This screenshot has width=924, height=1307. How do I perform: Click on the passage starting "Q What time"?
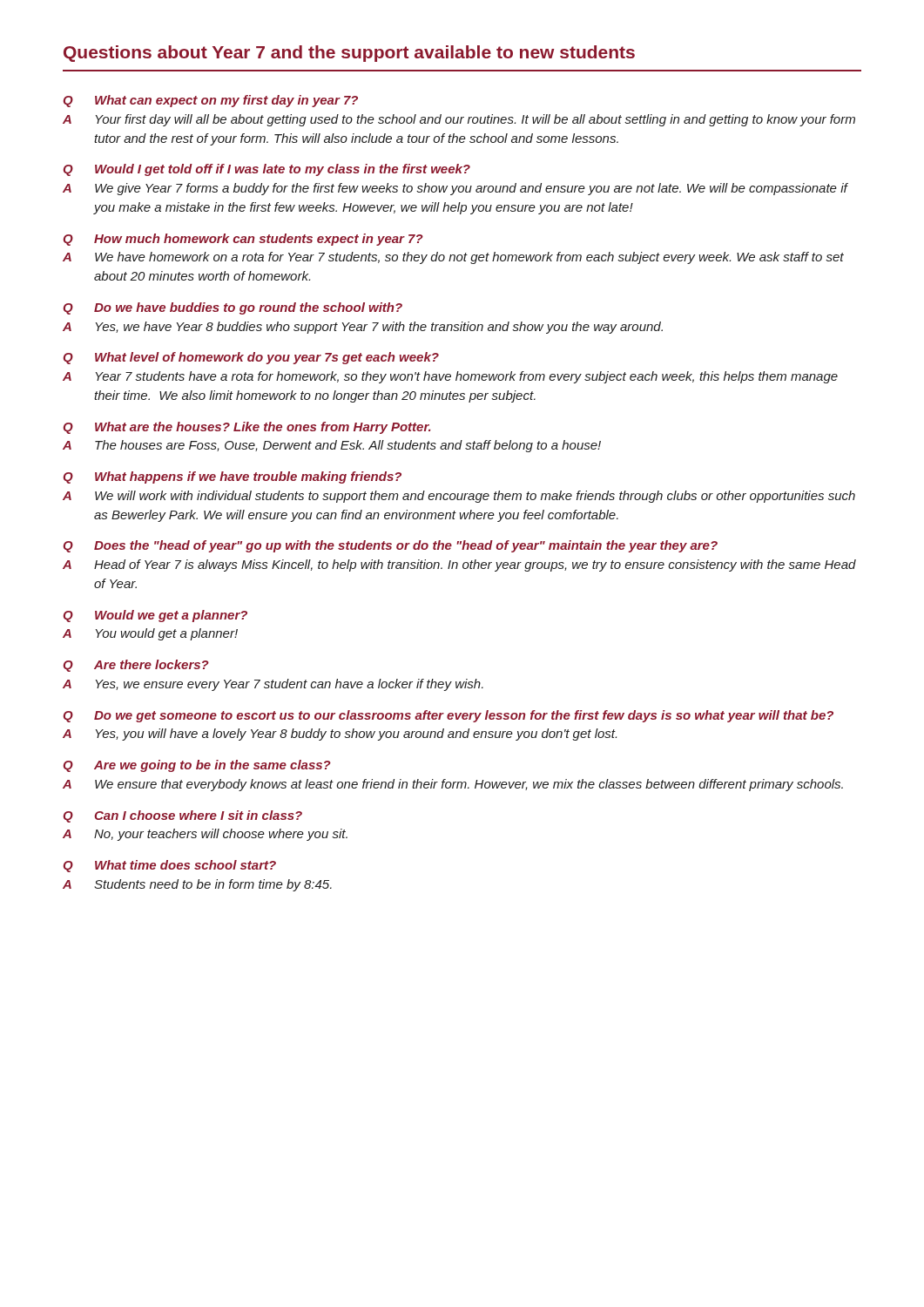[170, 866]
